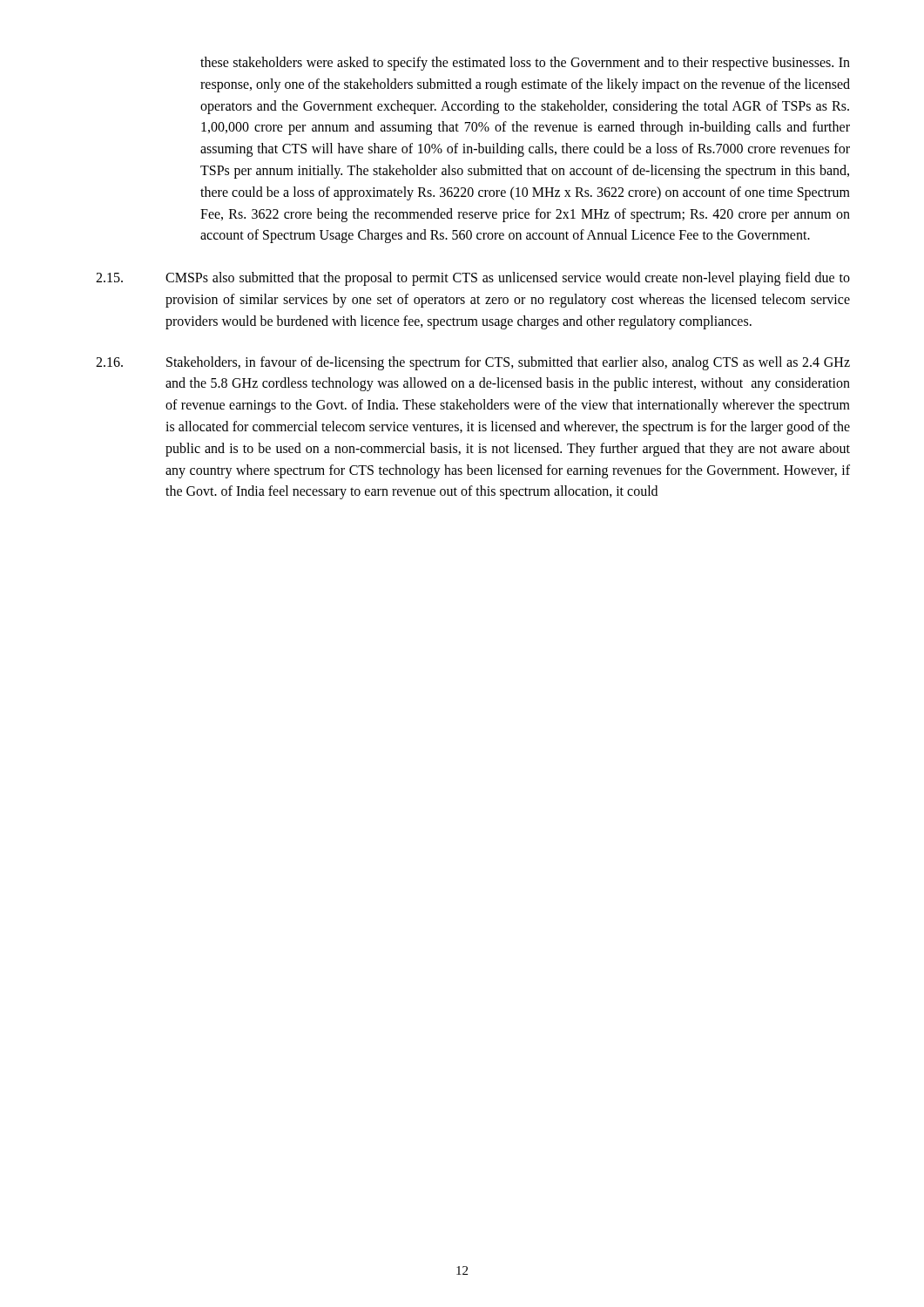Locate the text block that says "these stakeholders were asked to specify the estimated"
924x1307 pixels.
point(525,149)
